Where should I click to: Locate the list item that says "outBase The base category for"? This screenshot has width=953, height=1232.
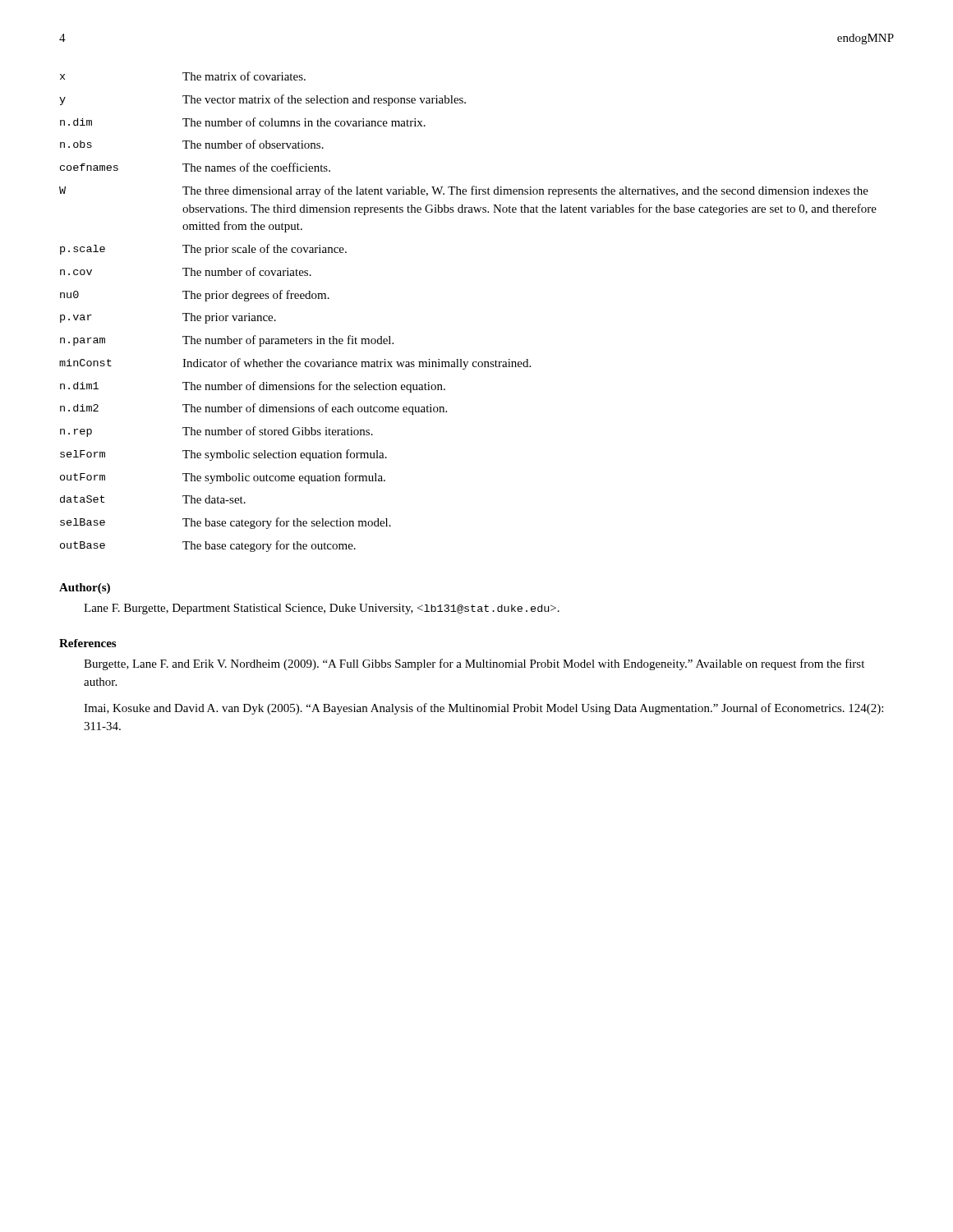coord(208,546)
